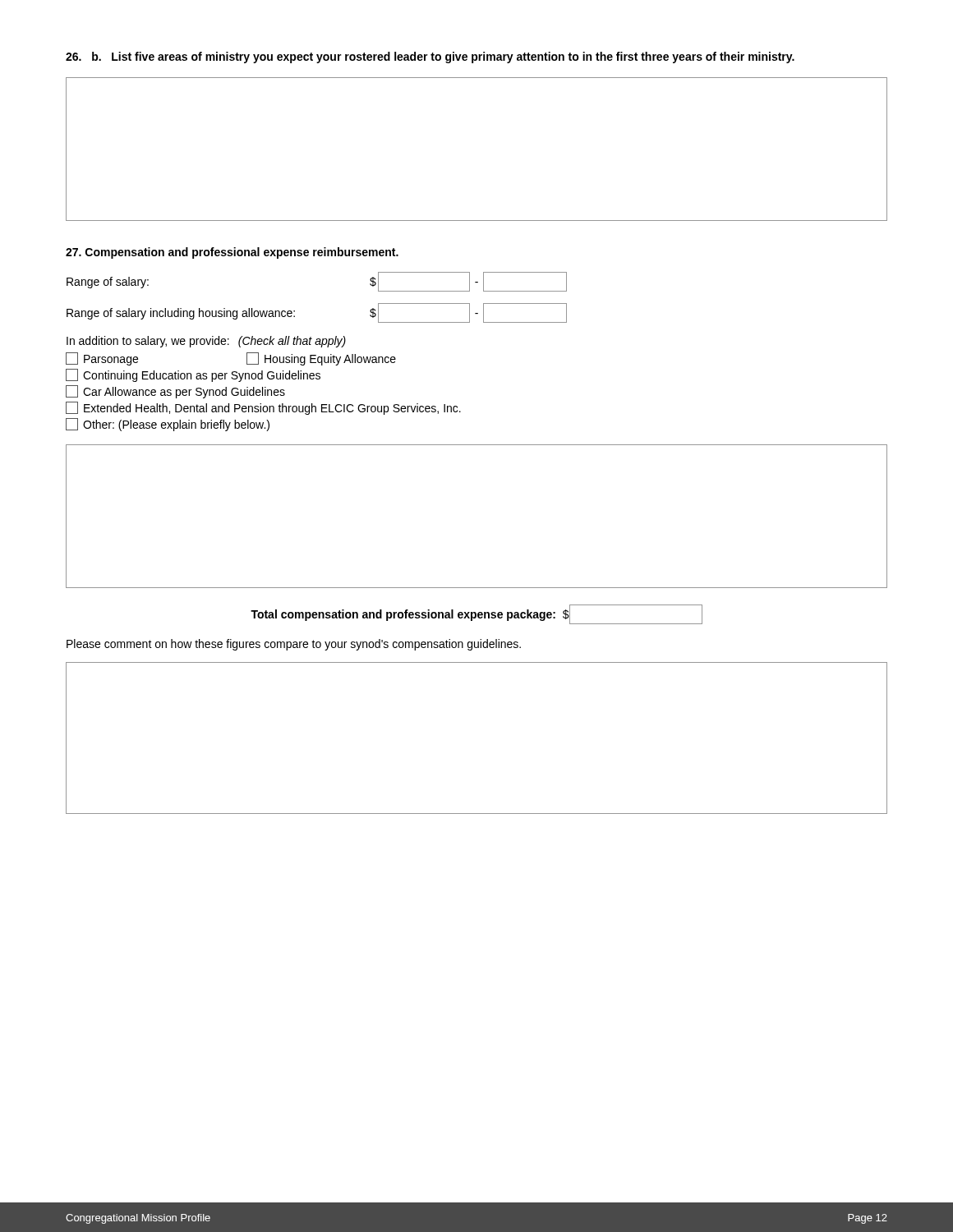Select the text block that reads "In addition to"
Screen dimensions: 1232x953
206,342
